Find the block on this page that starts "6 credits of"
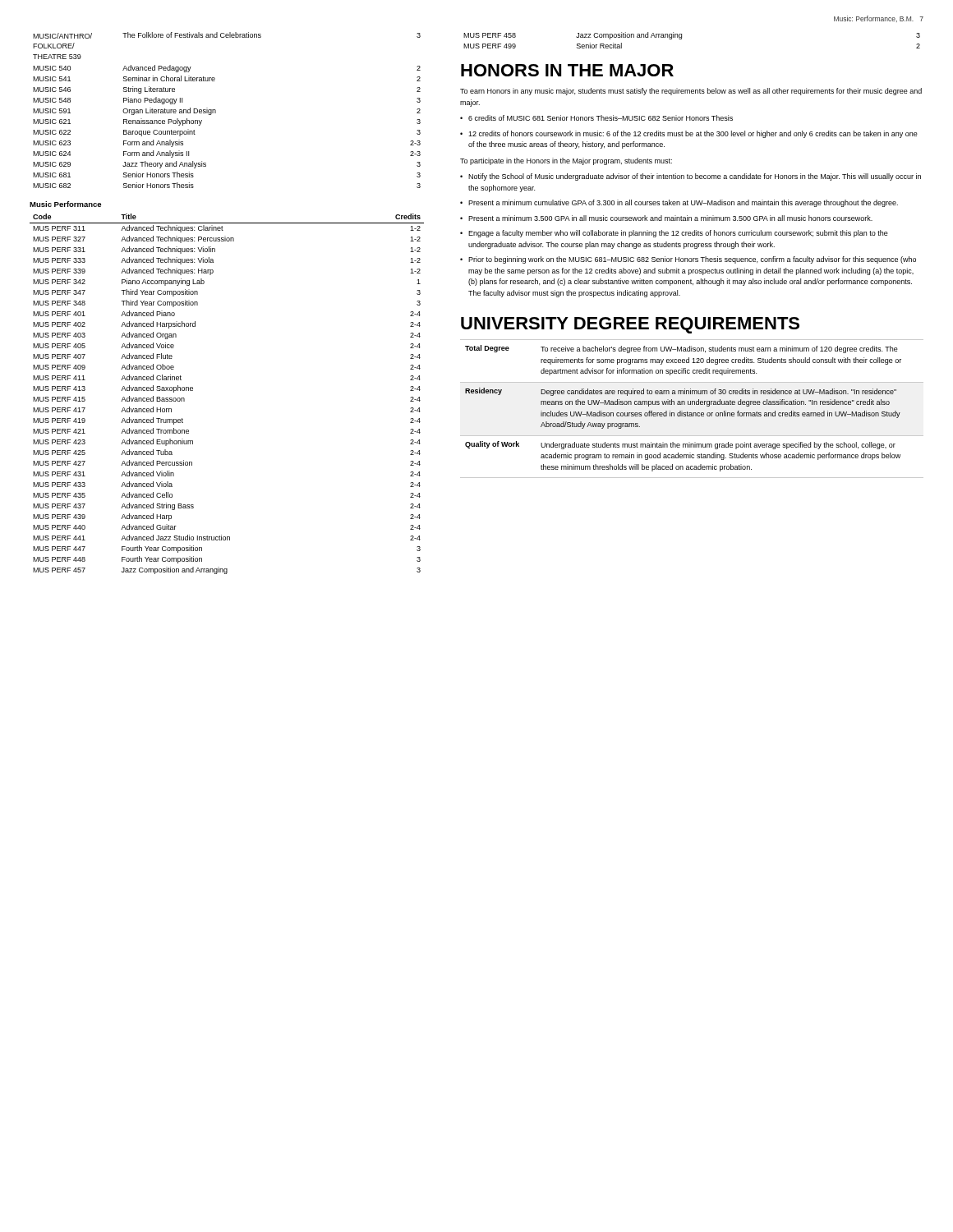This screenshot has width=953, height=1232. pyautogui.click(x=601, y=118)
